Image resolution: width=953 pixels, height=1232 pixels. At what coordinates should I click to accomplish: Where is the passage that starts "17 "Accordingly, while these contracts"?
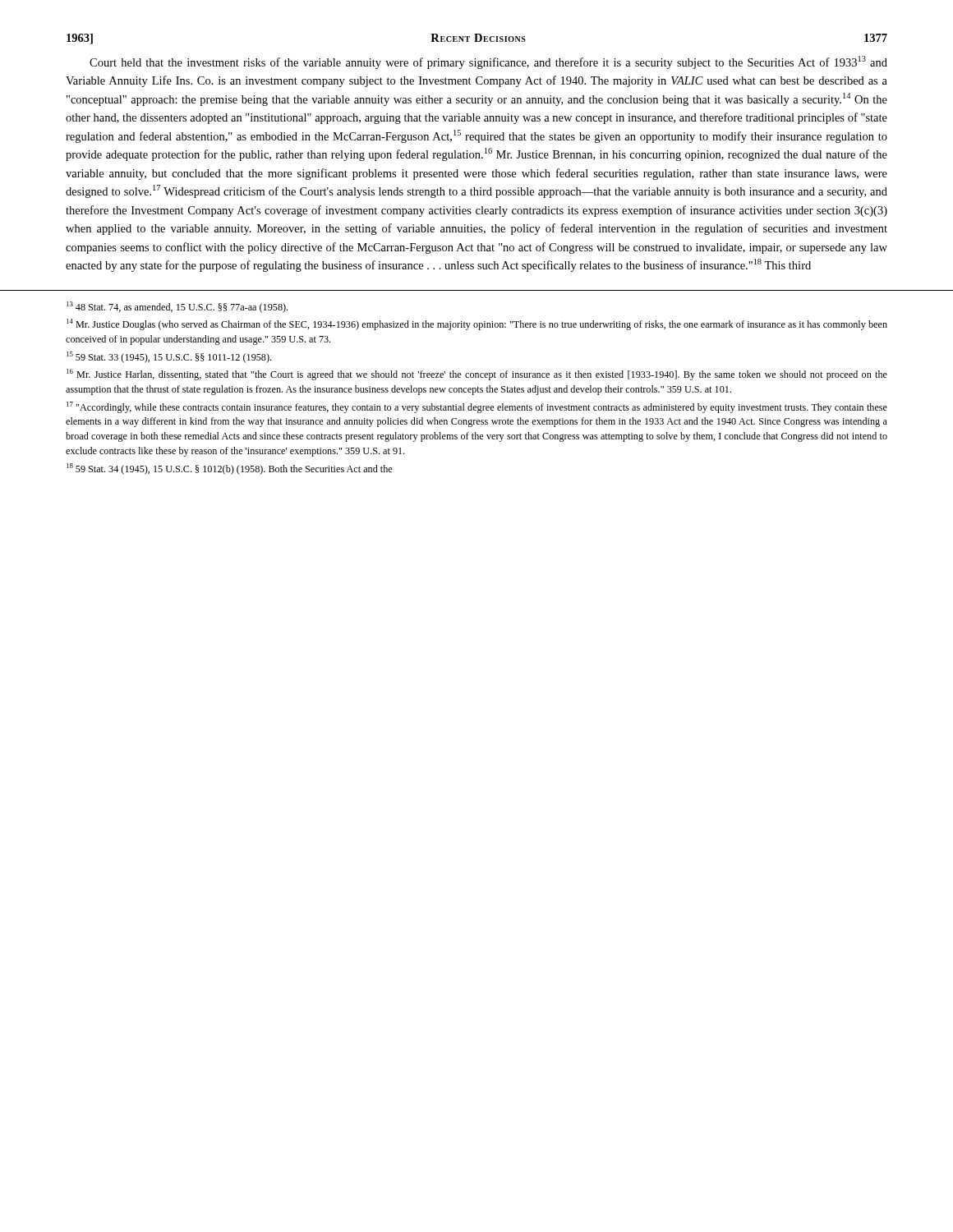pos(476,429)
